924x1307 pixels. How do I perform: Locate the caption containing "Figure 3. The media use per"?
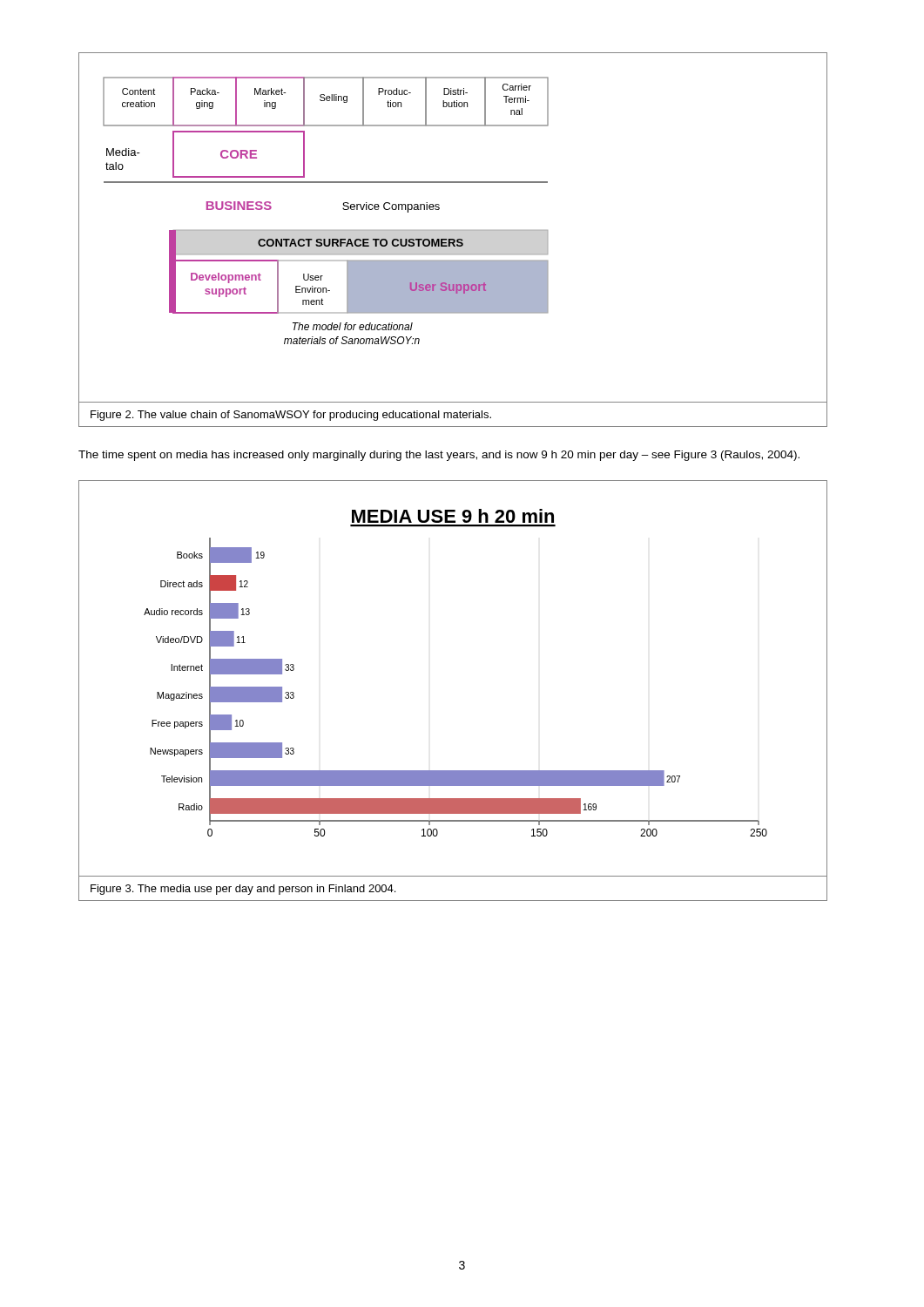[243, 888]
